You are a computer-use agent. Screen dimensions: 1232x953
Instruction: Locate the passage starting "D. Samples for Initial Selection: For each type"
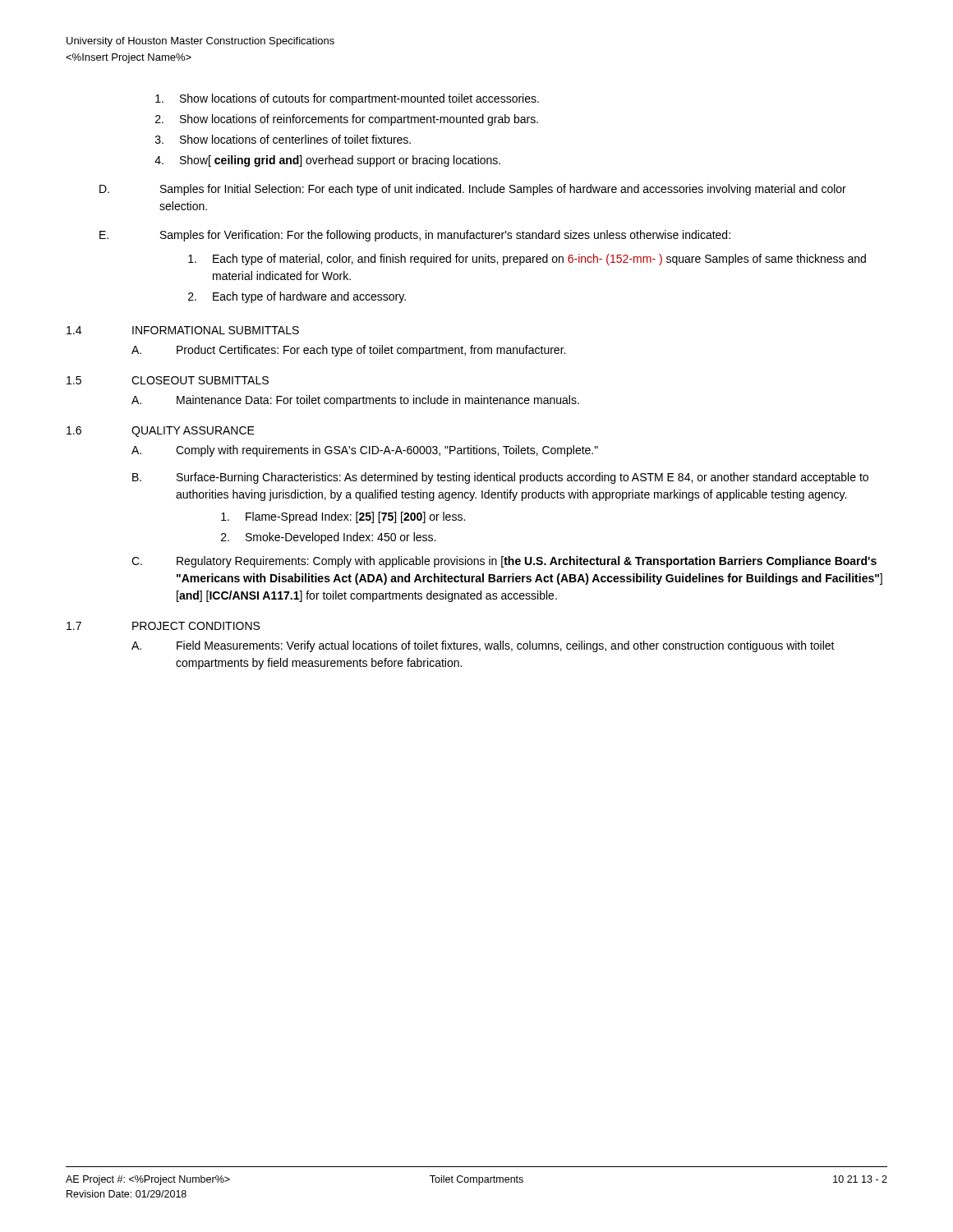(x=476, y=198)
